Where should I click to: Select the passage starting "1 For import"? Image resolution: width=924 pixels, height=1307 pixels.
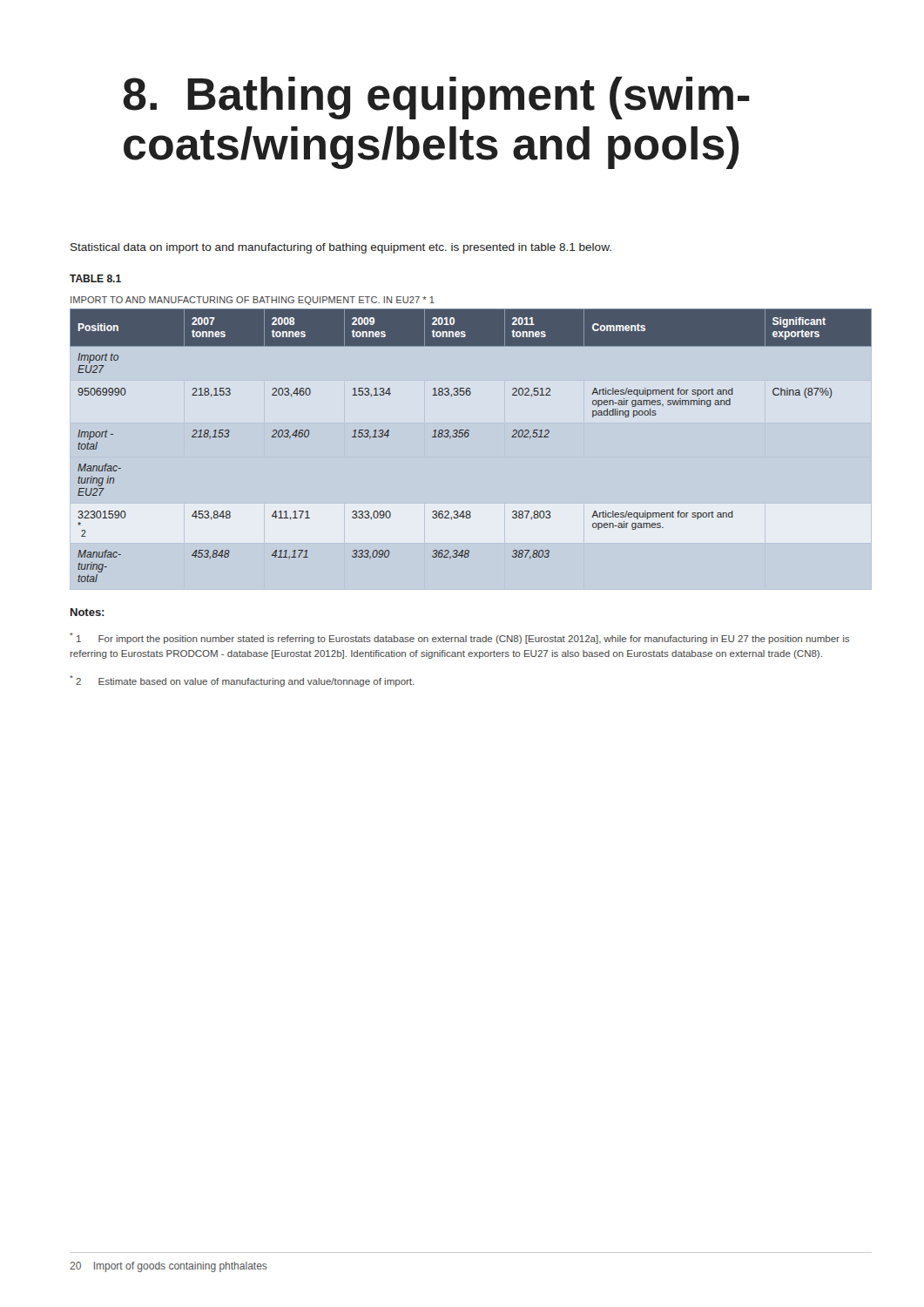[x=471, y=645]
